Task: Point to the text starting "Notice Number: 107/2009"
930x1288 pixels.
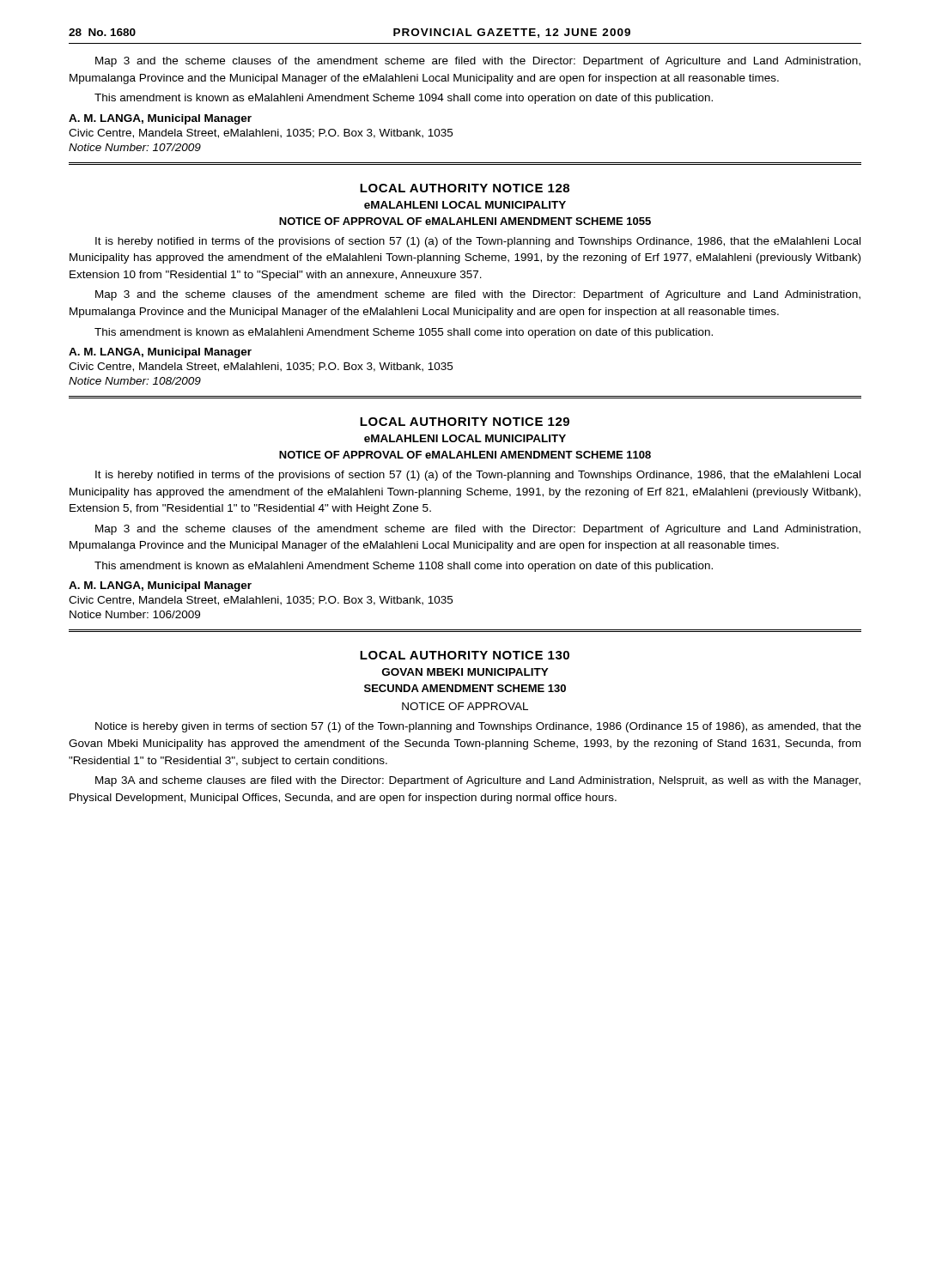Action: [135, 147]
